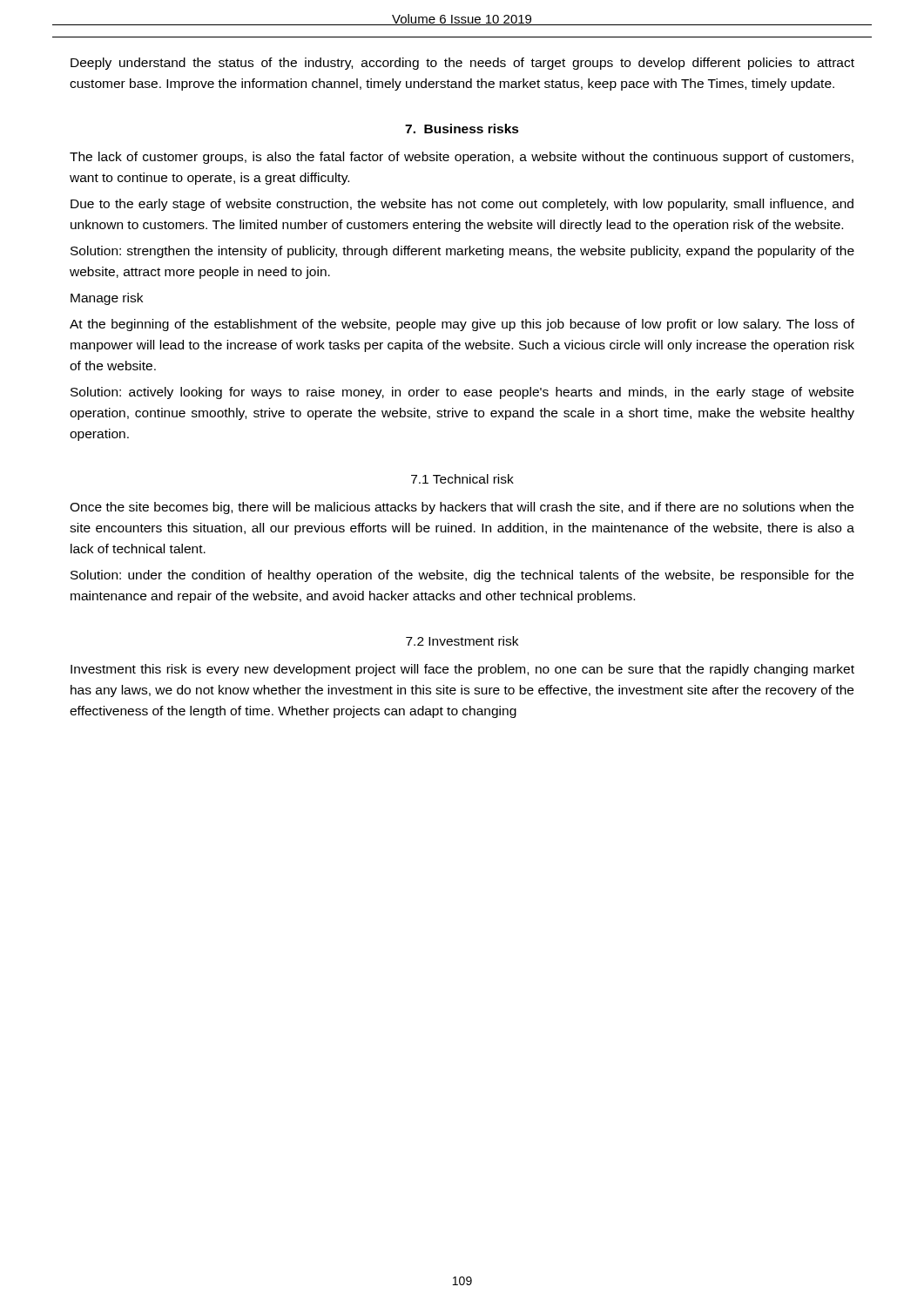Locate the block starting "Manage risk"
The height and width of the screenshot is (1307, 924).
[x=107, y=299]
